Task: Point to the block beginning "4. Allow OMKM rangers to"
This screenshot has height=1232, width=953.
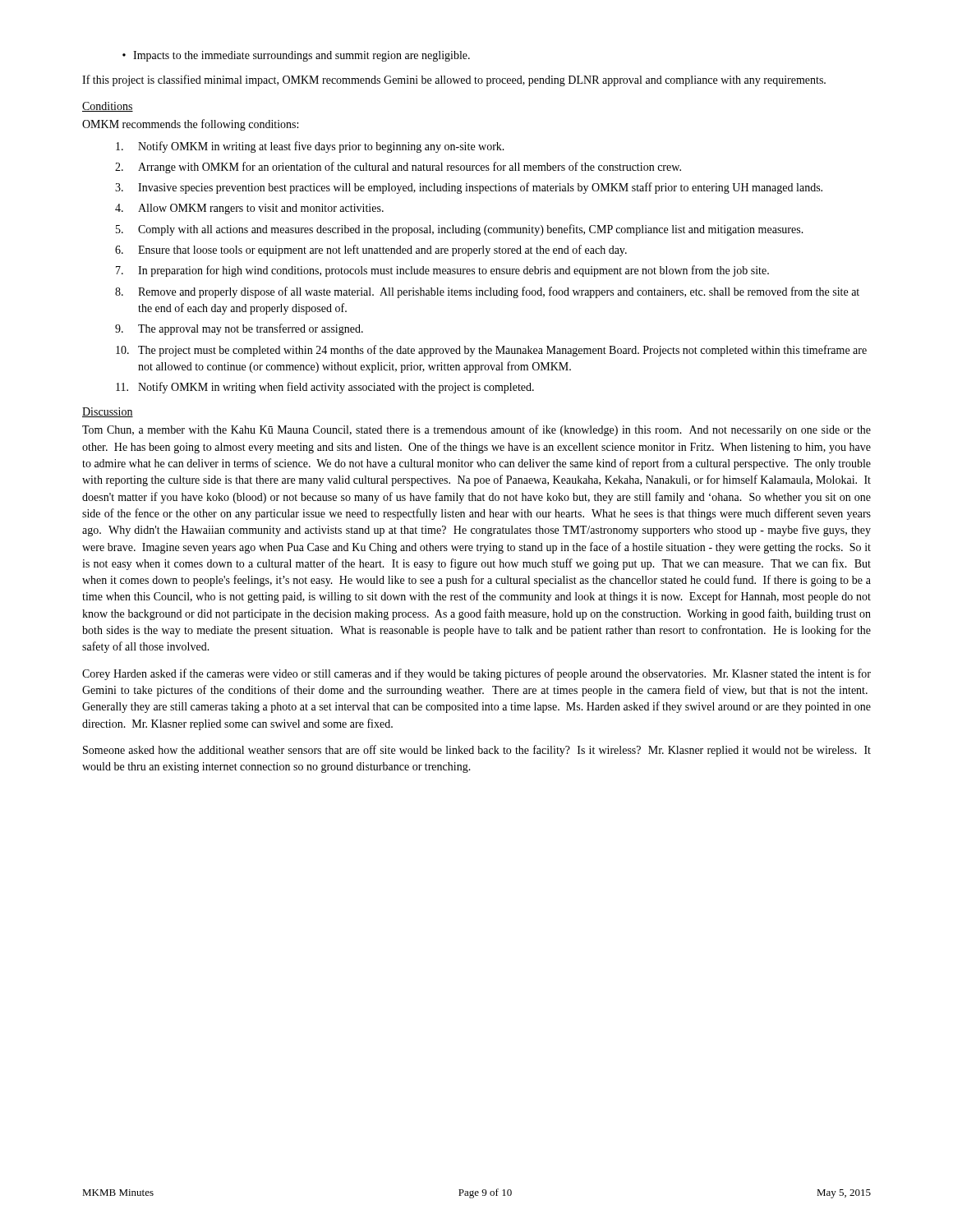Action: point(249,209)
